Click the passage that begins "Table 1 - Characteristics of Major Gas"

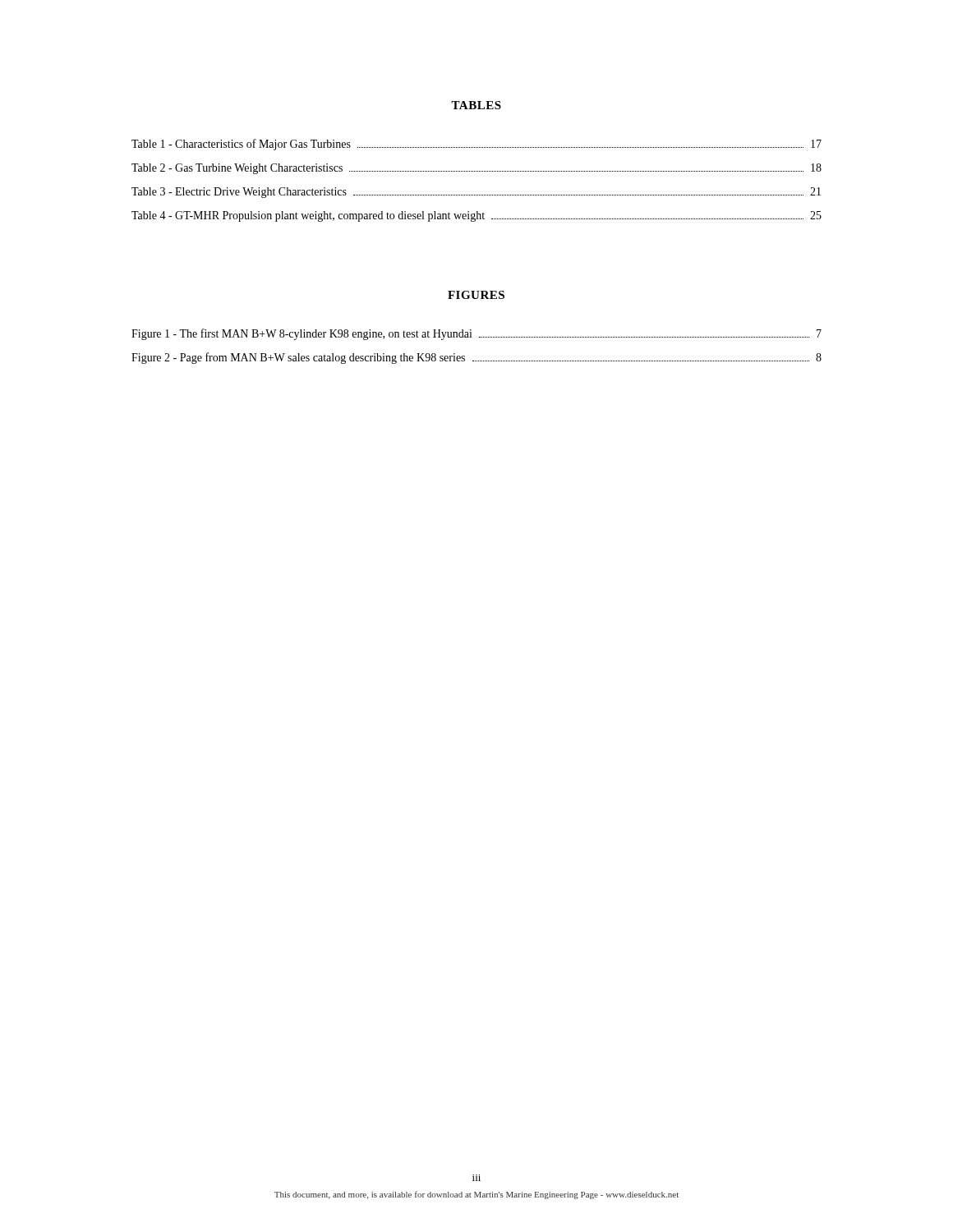476,143
